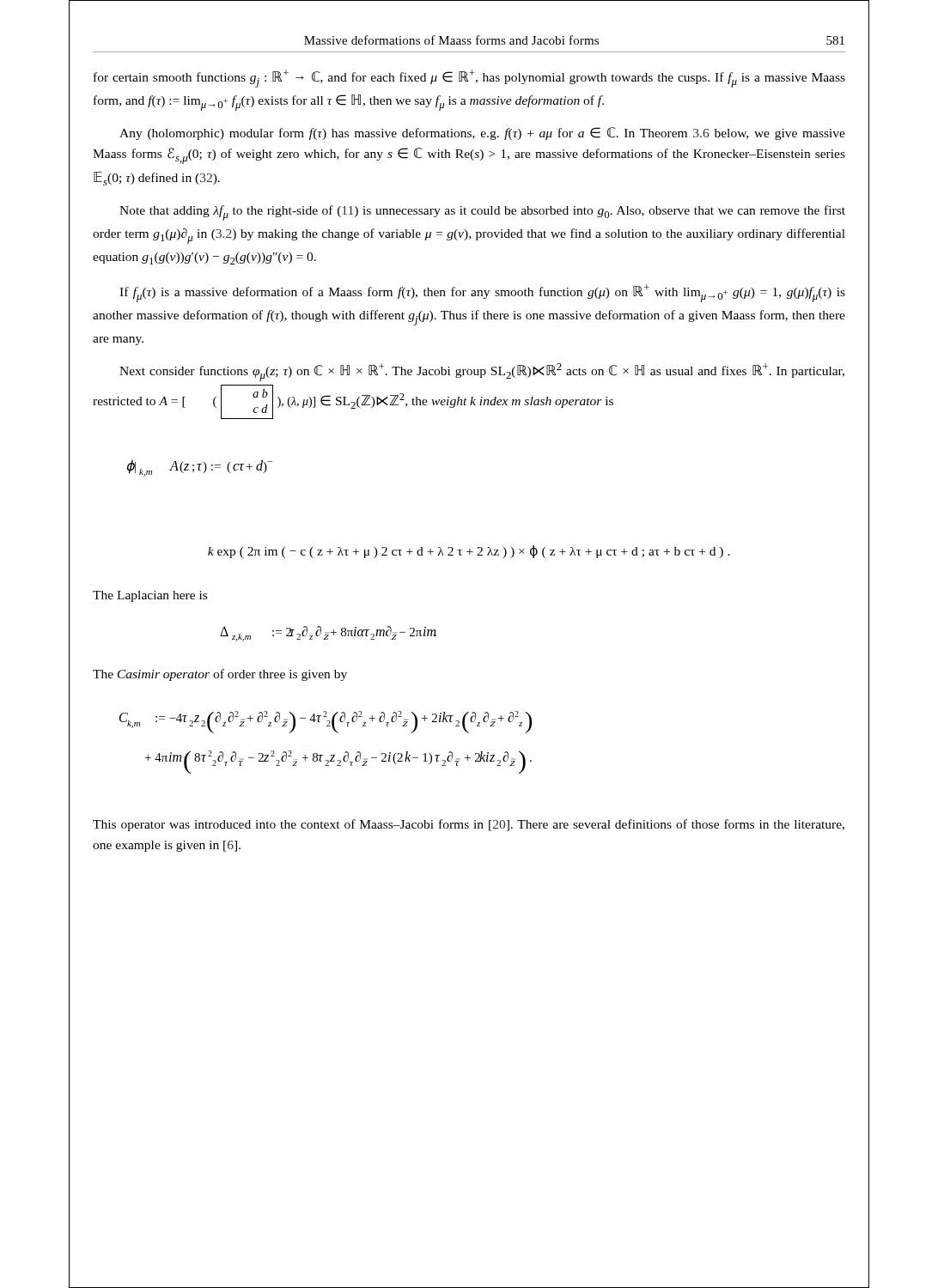Select the text starting "The Laplacian here is"
This screenshot has height=1288, width=938.
click(x=150, y=595)
